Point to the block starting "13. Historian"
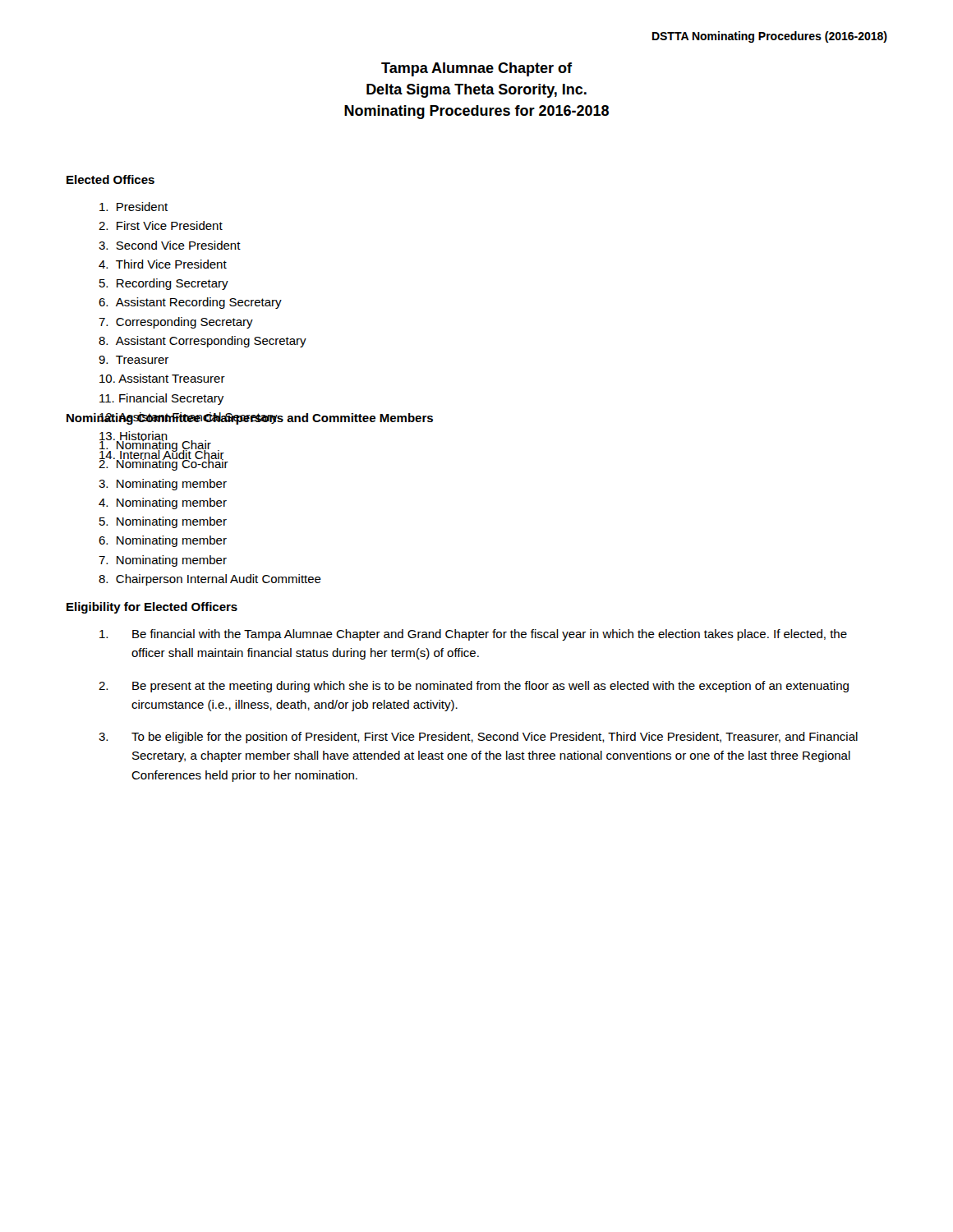 pyautogui.click(x=133, y=436)
